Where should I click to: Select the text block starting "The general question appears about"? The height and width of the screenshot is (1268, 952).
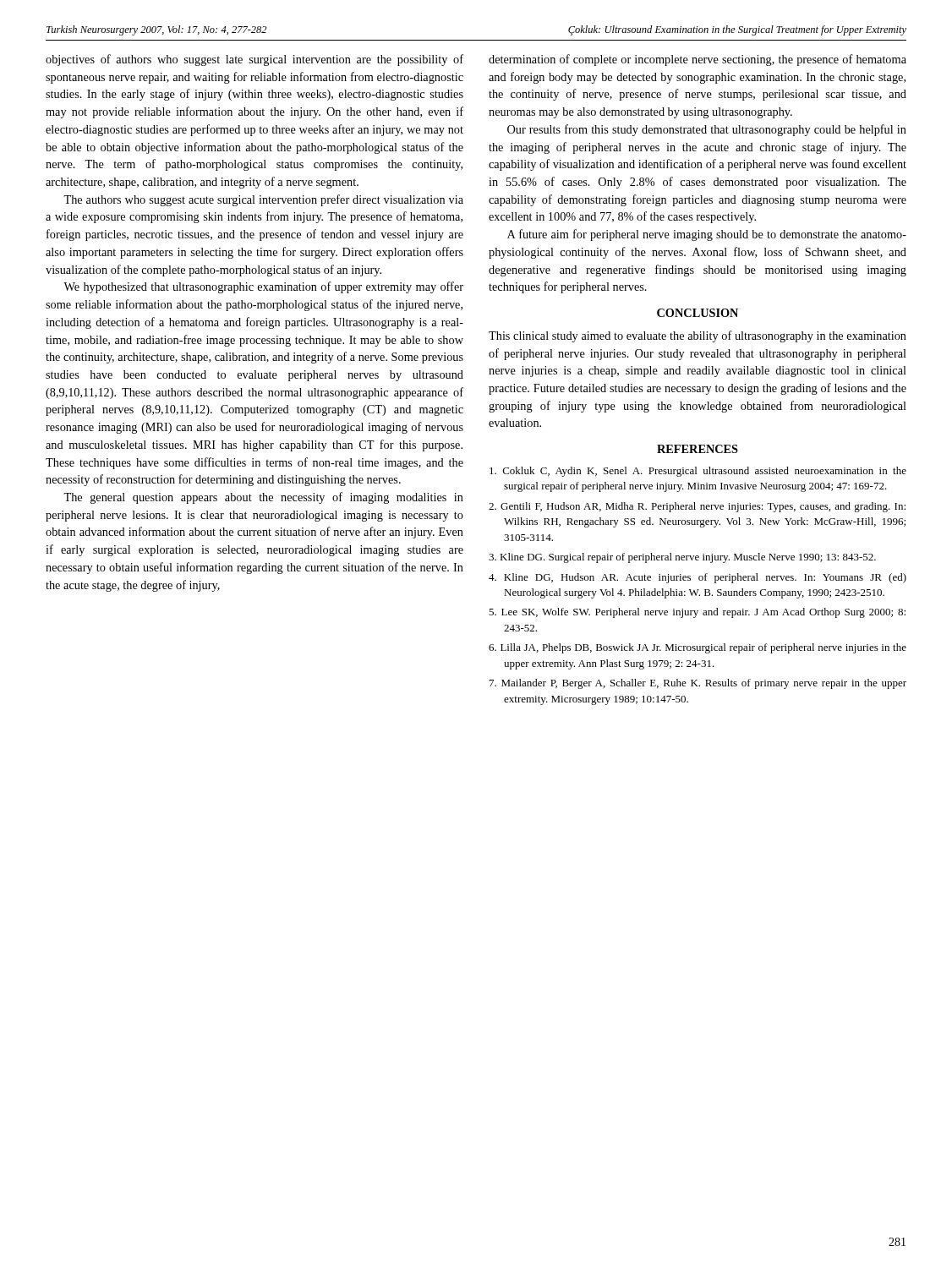[255, 541]
